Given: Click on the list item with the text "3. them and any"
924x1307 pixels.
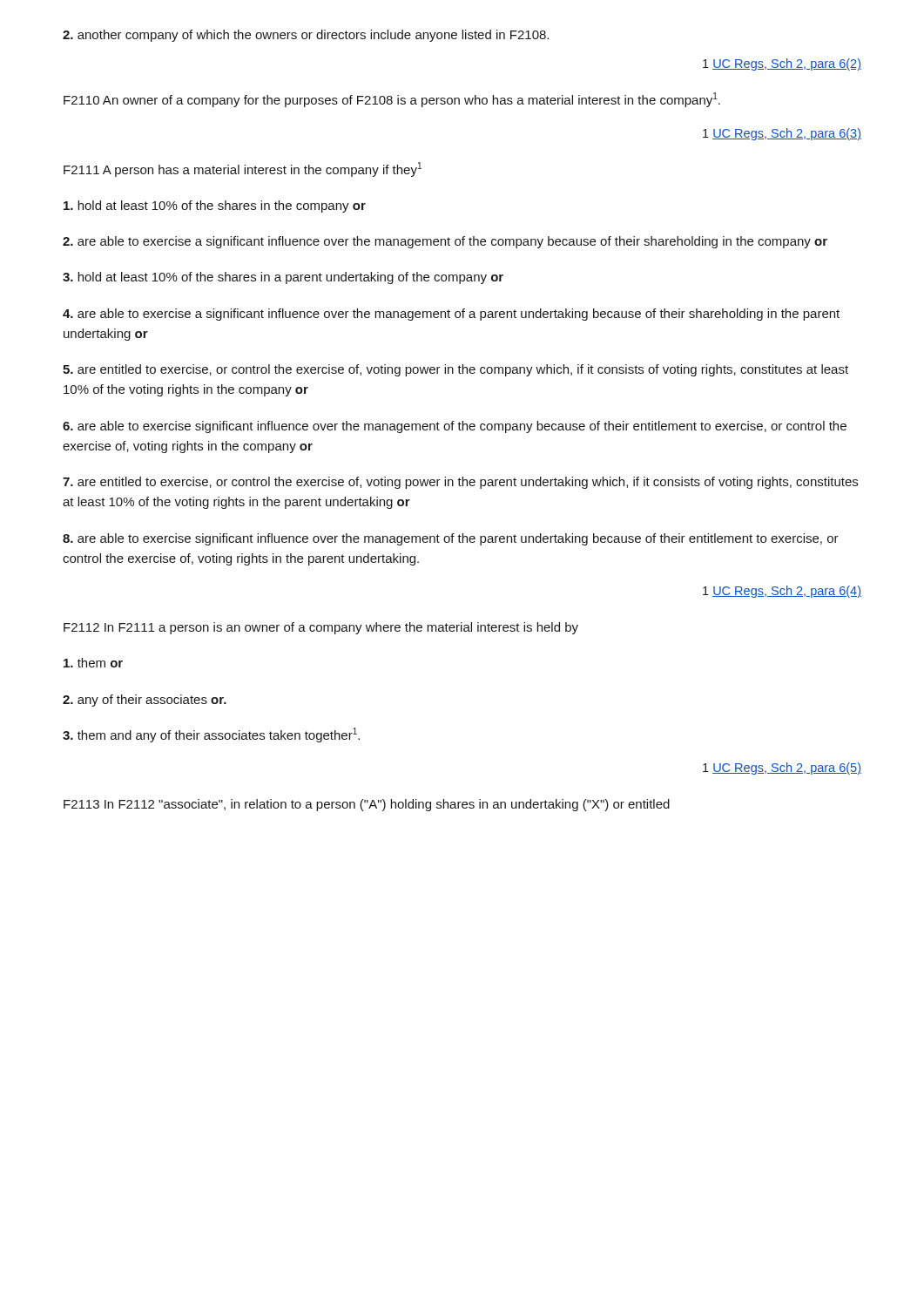Looking at the screenshot, I should click(212, 734).
